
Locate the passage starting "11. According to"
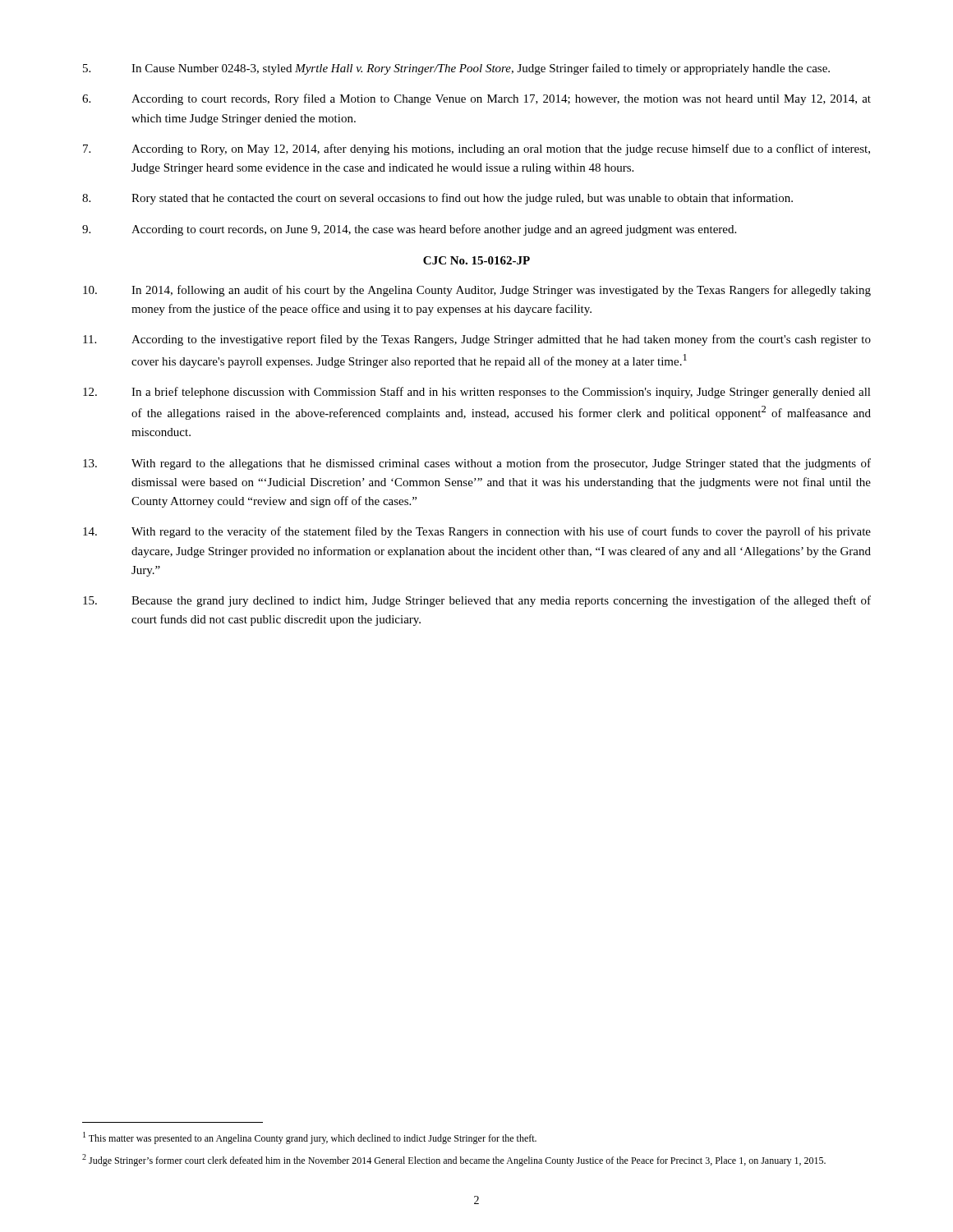(x=476, y=351)
